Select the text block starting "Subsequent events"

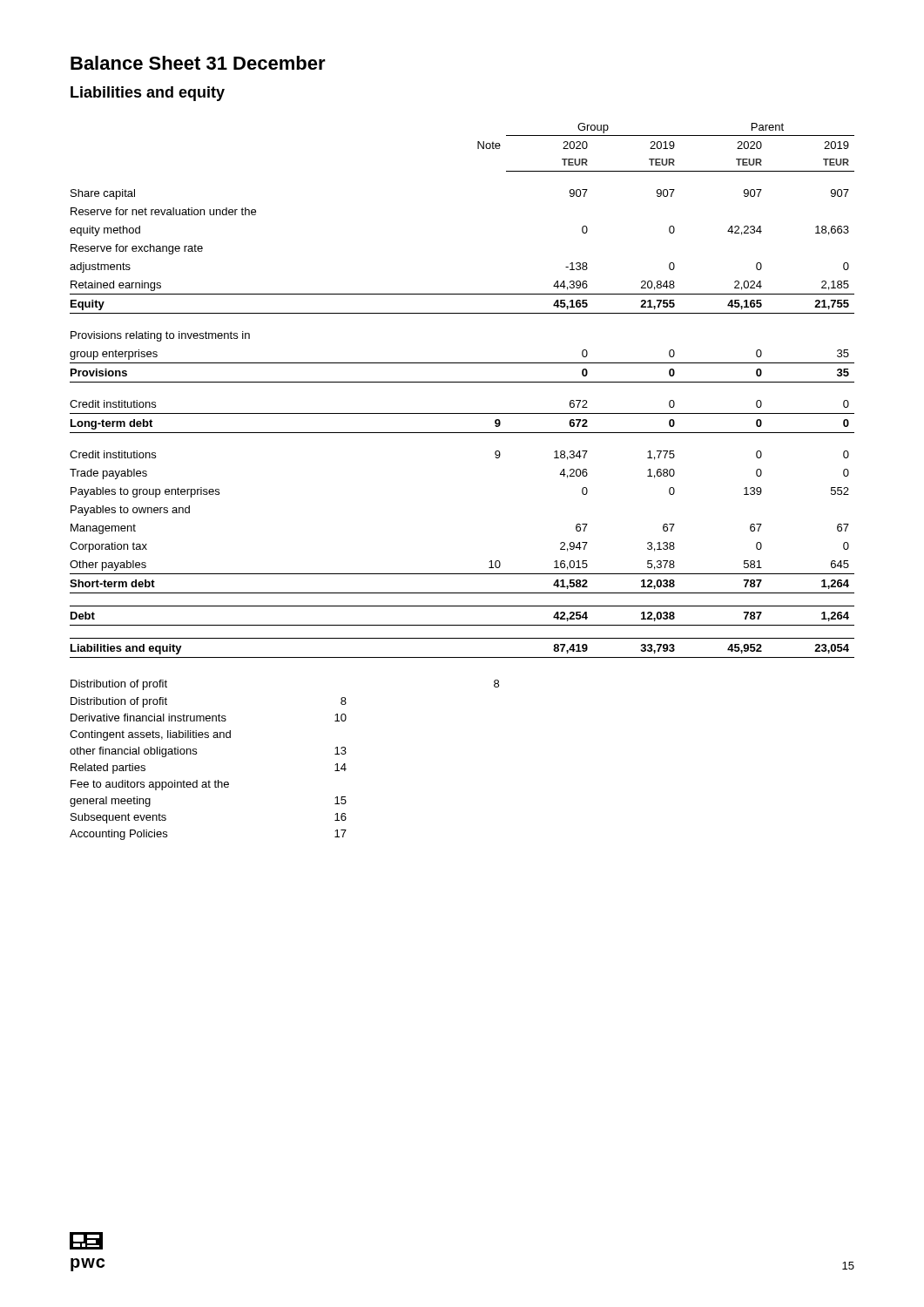click(x=118, y=817)
